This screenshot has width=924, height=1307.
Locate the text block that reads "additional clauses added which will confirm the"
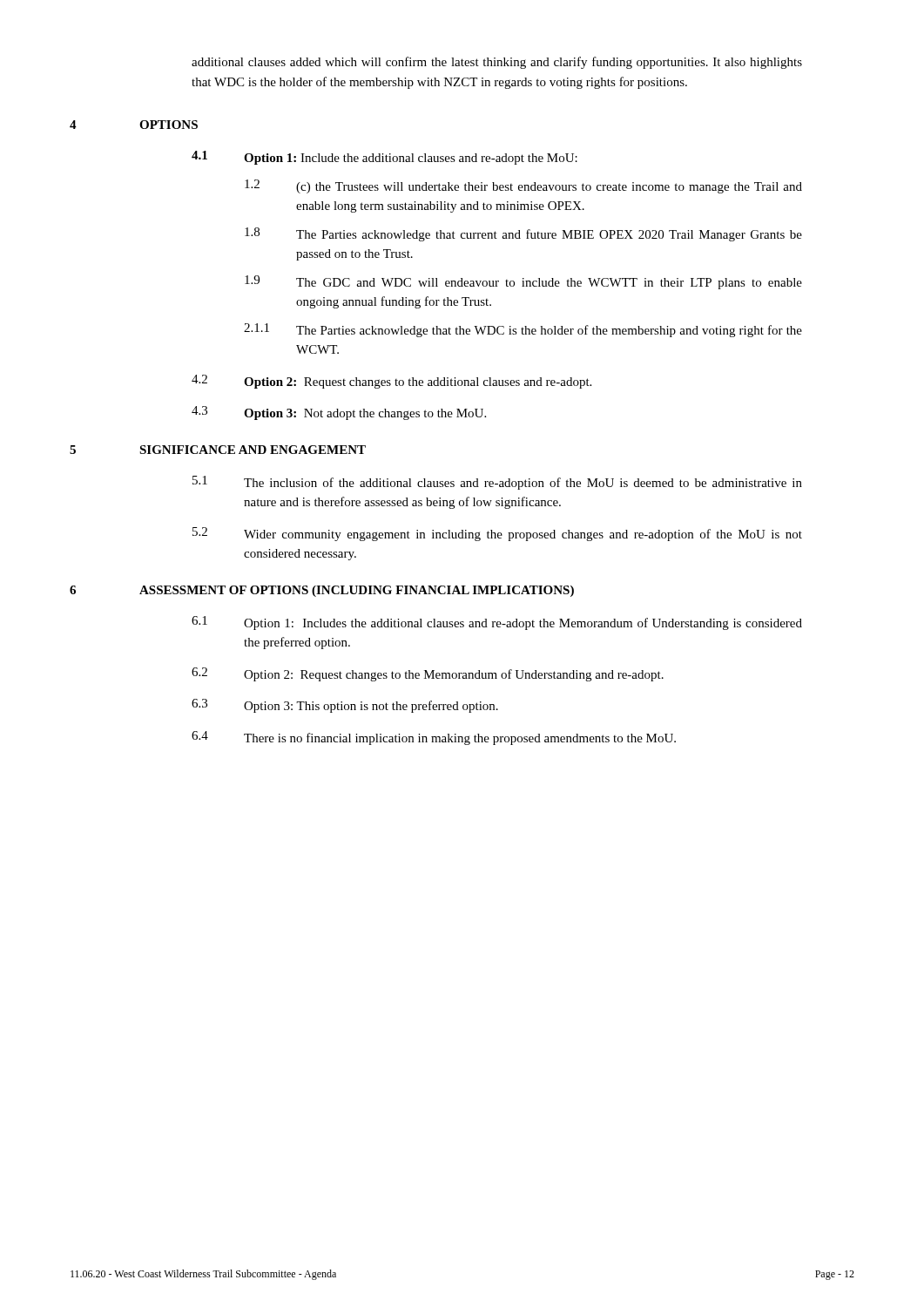[497, 72]
